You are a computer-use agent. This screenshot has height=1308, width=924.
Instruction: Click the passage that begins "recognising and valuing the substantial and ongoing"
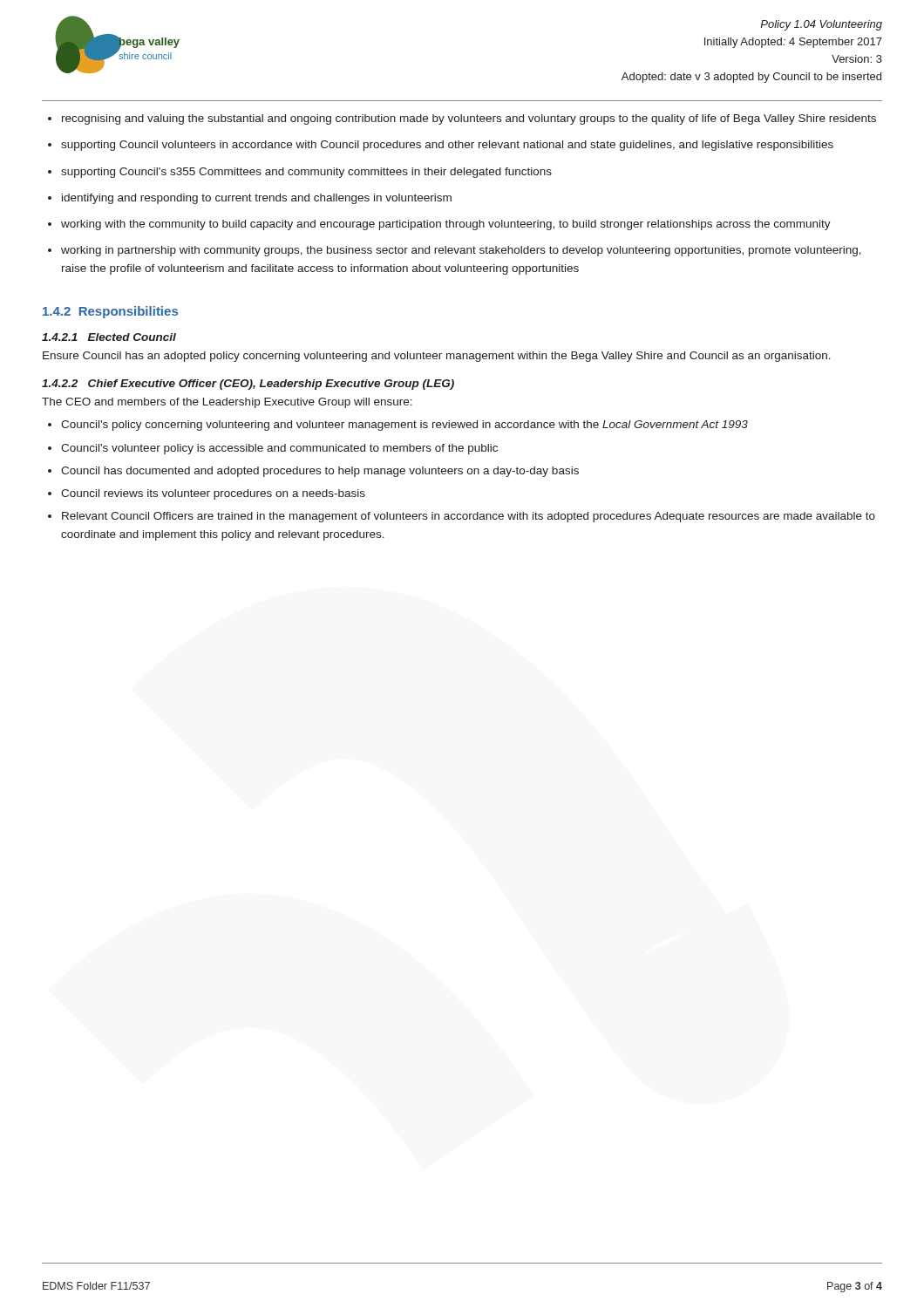tap(469, 118)
